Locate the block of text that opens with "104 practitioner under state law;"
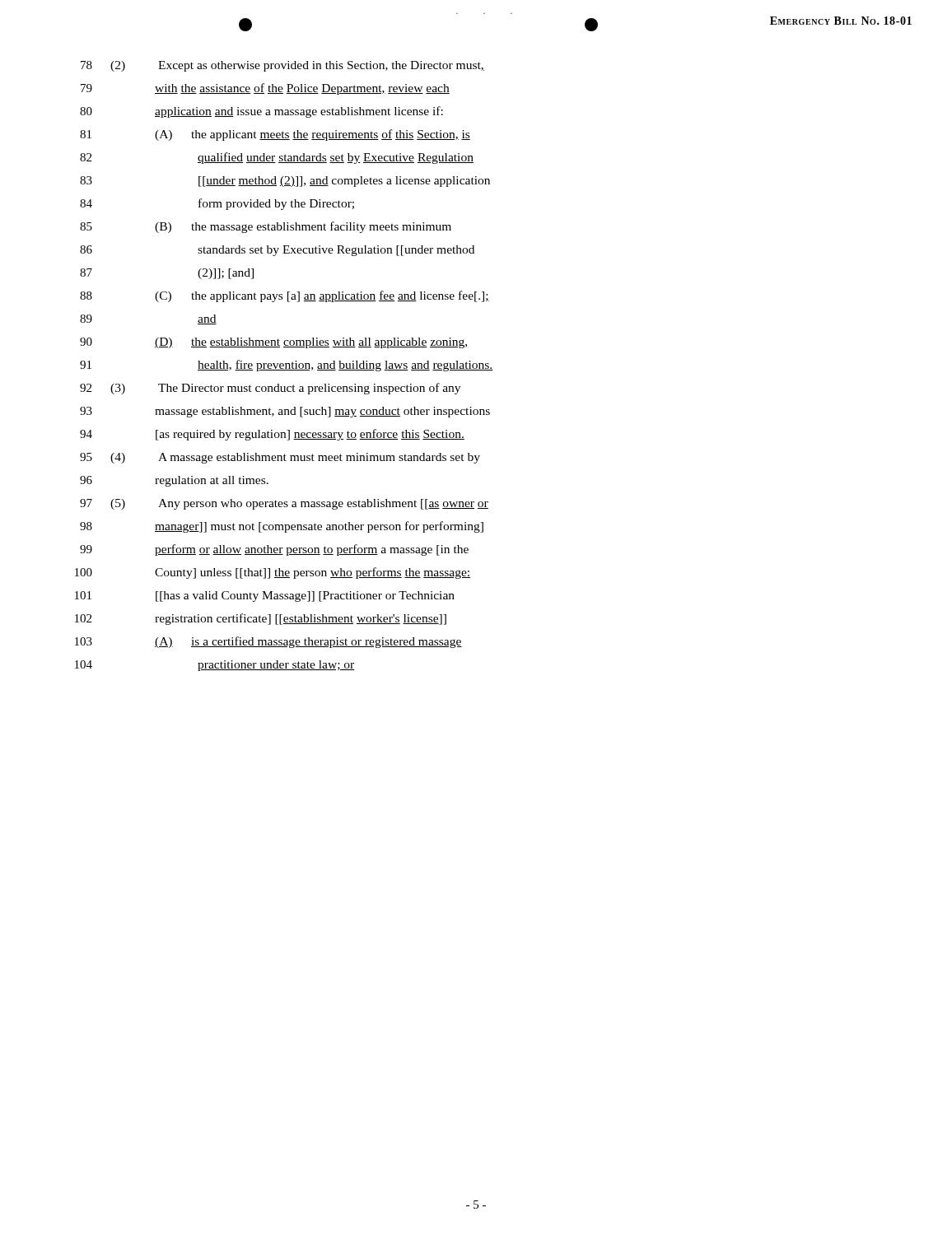 tap(215, 666)
